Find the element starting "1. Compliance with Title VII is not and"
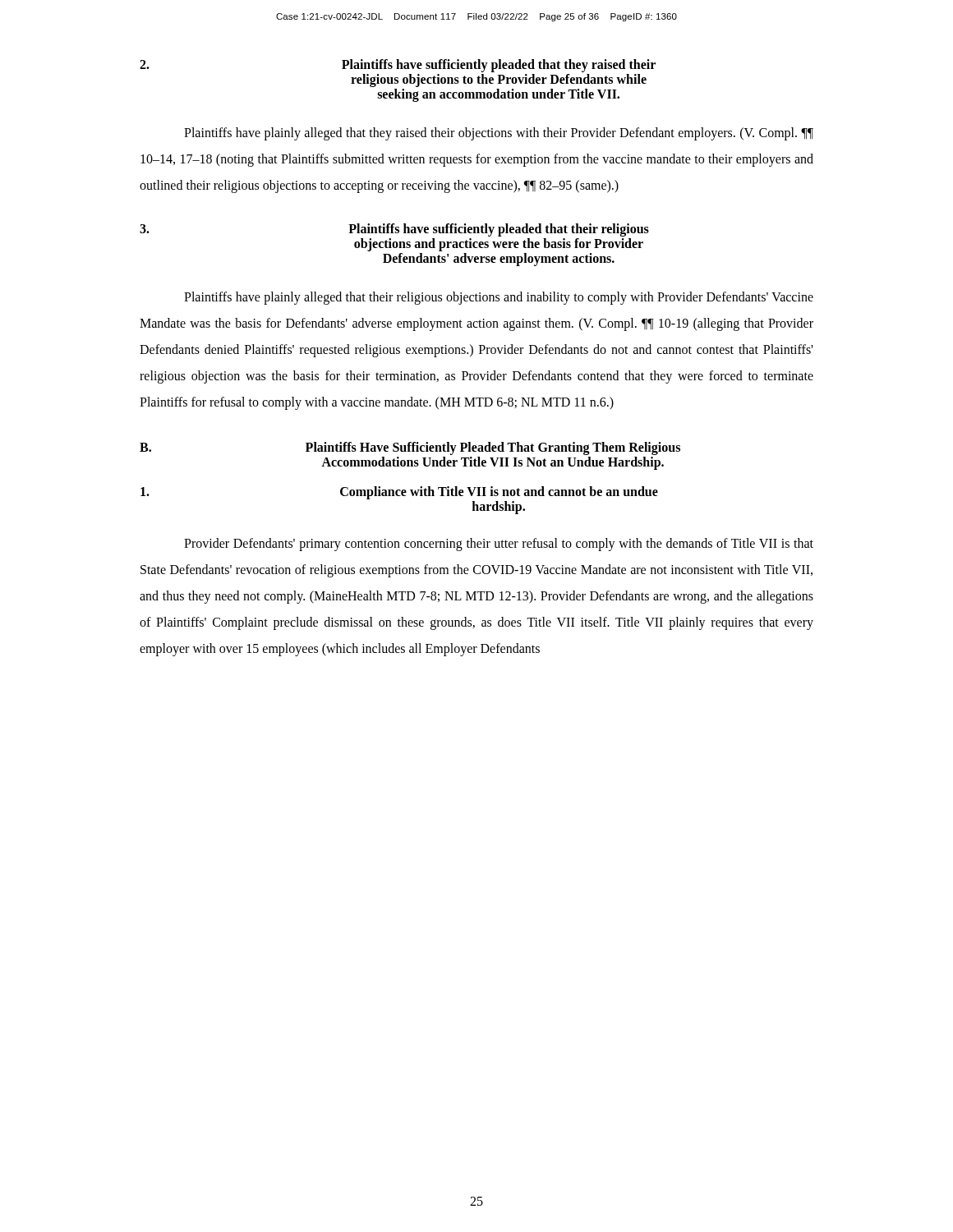The height and width of the screenshot is (1232, 953). click(x=476, y=499)
